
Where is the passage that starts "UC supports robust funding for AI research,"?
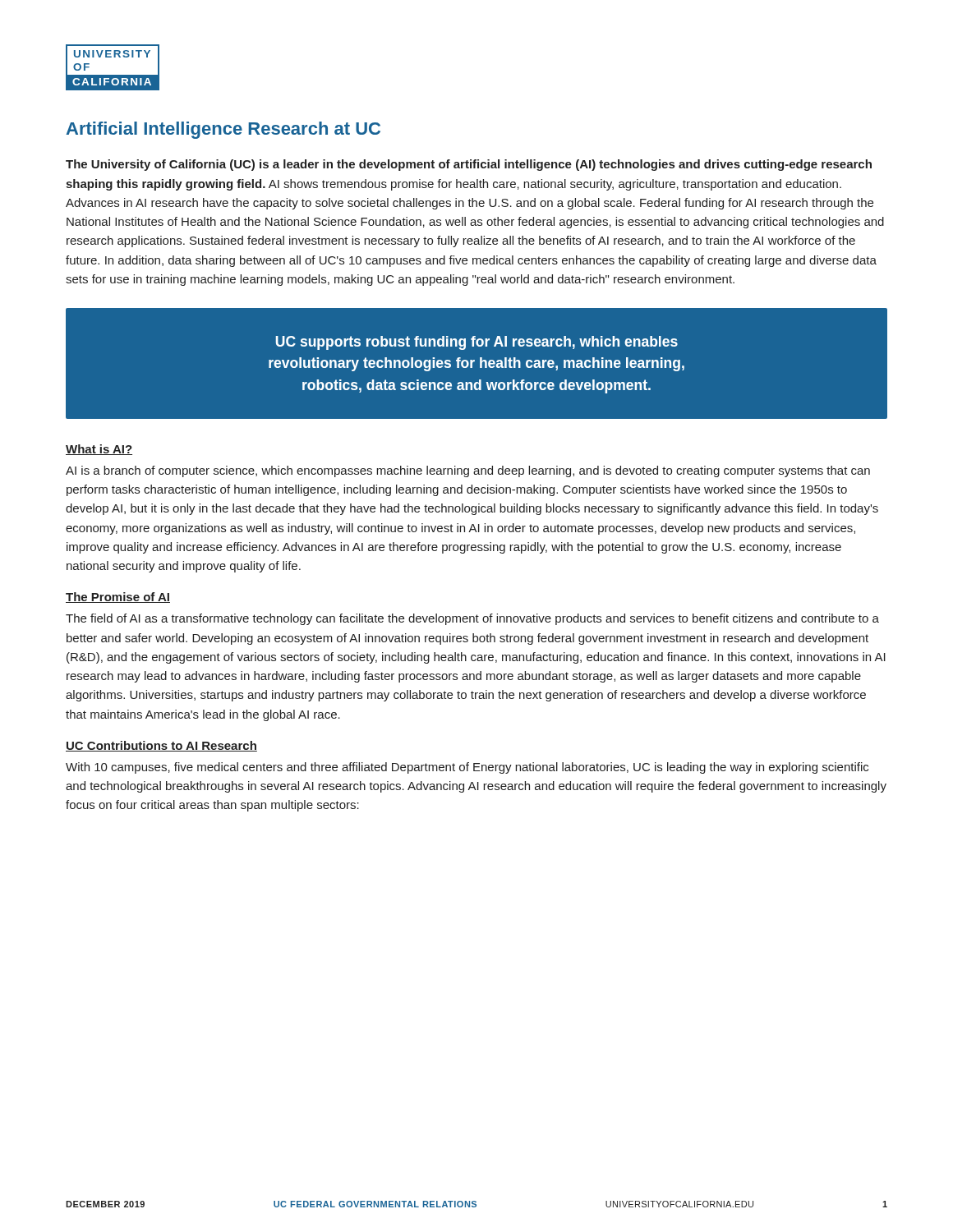pyautogui.click(x=476, y=363)
